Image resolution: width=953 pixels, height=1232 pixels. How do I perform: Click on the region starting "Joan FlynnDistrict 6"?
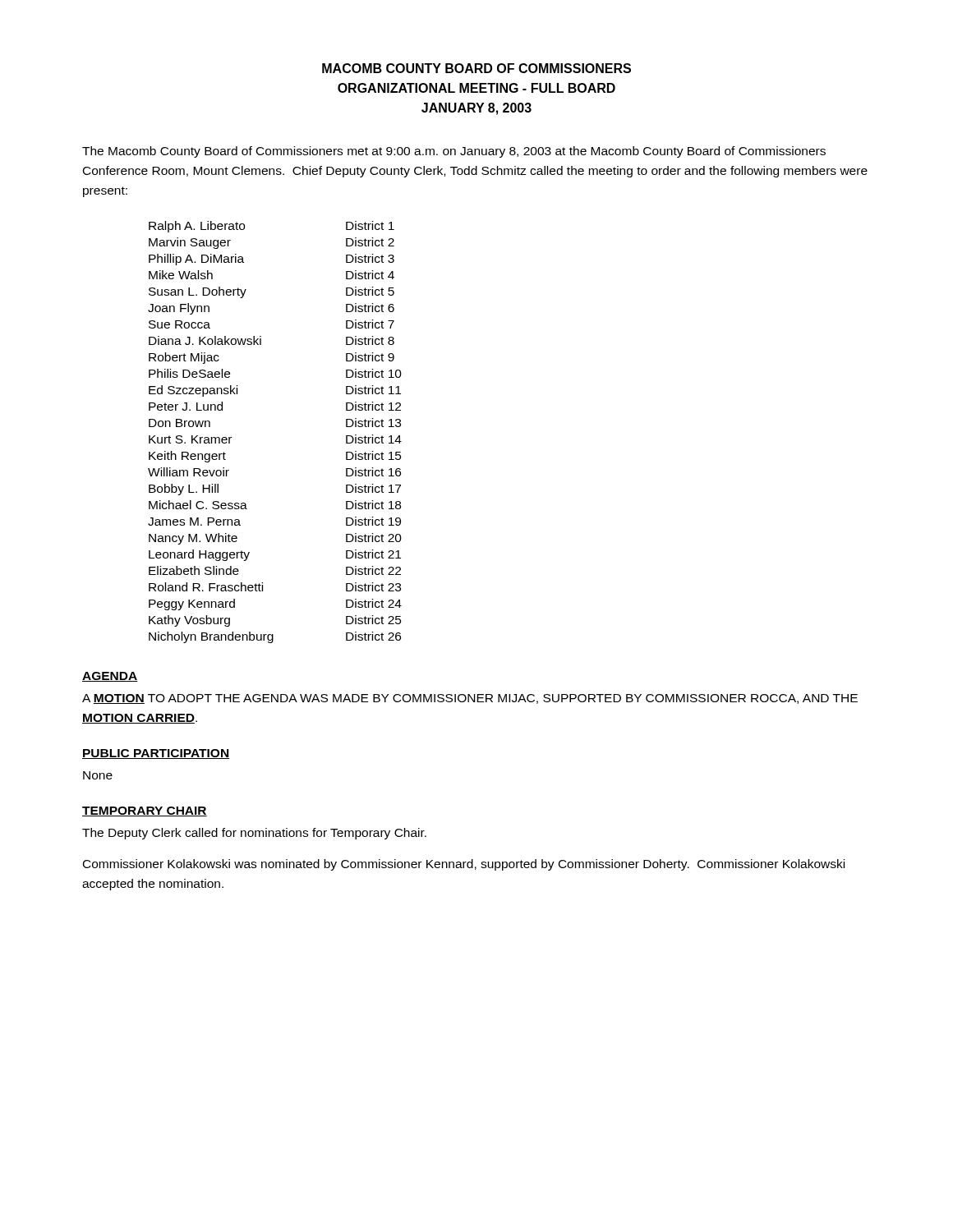tap(183, 308)
